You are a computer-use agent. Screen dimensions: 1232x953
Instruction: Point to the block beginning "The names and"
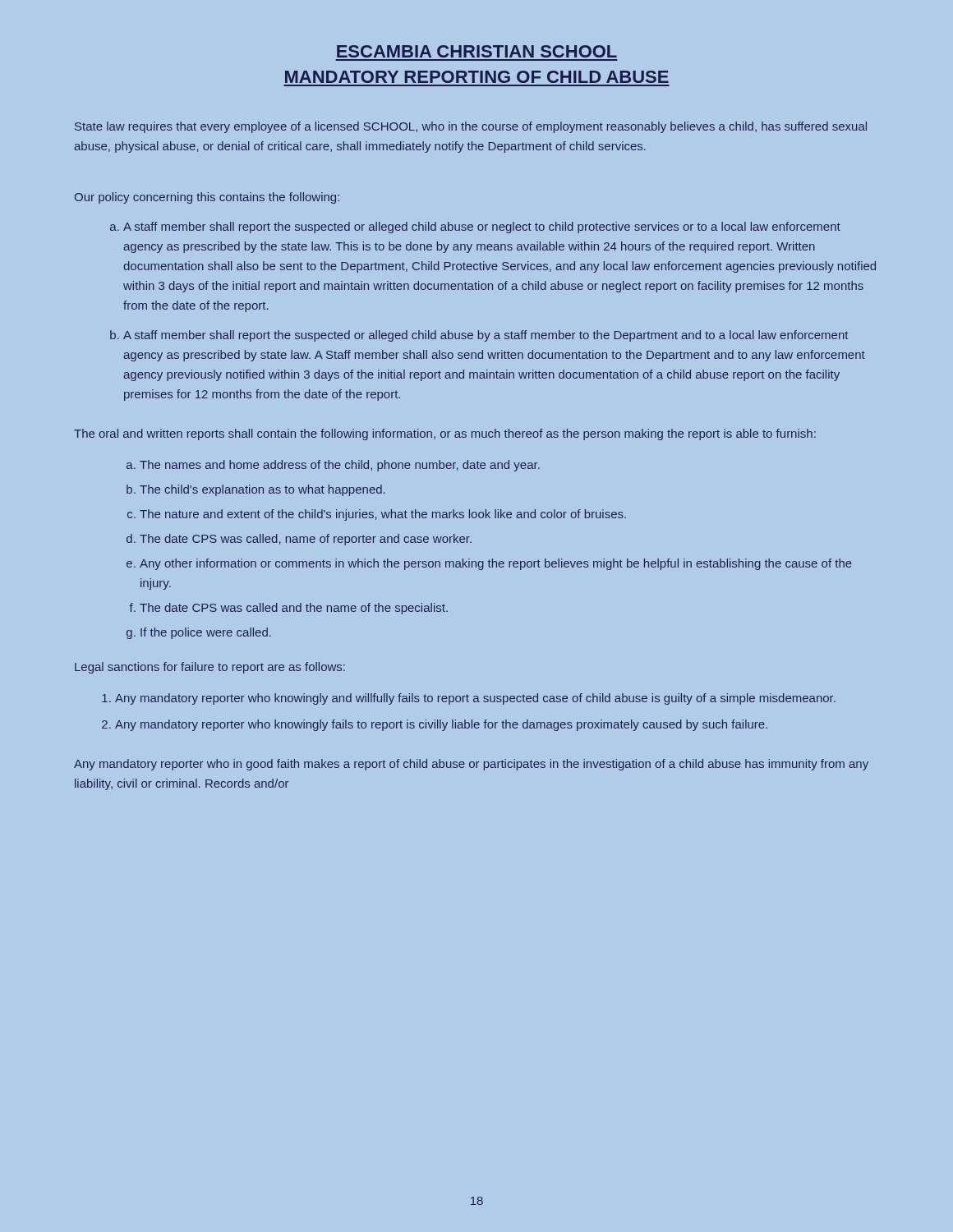[x=340, y=464]
